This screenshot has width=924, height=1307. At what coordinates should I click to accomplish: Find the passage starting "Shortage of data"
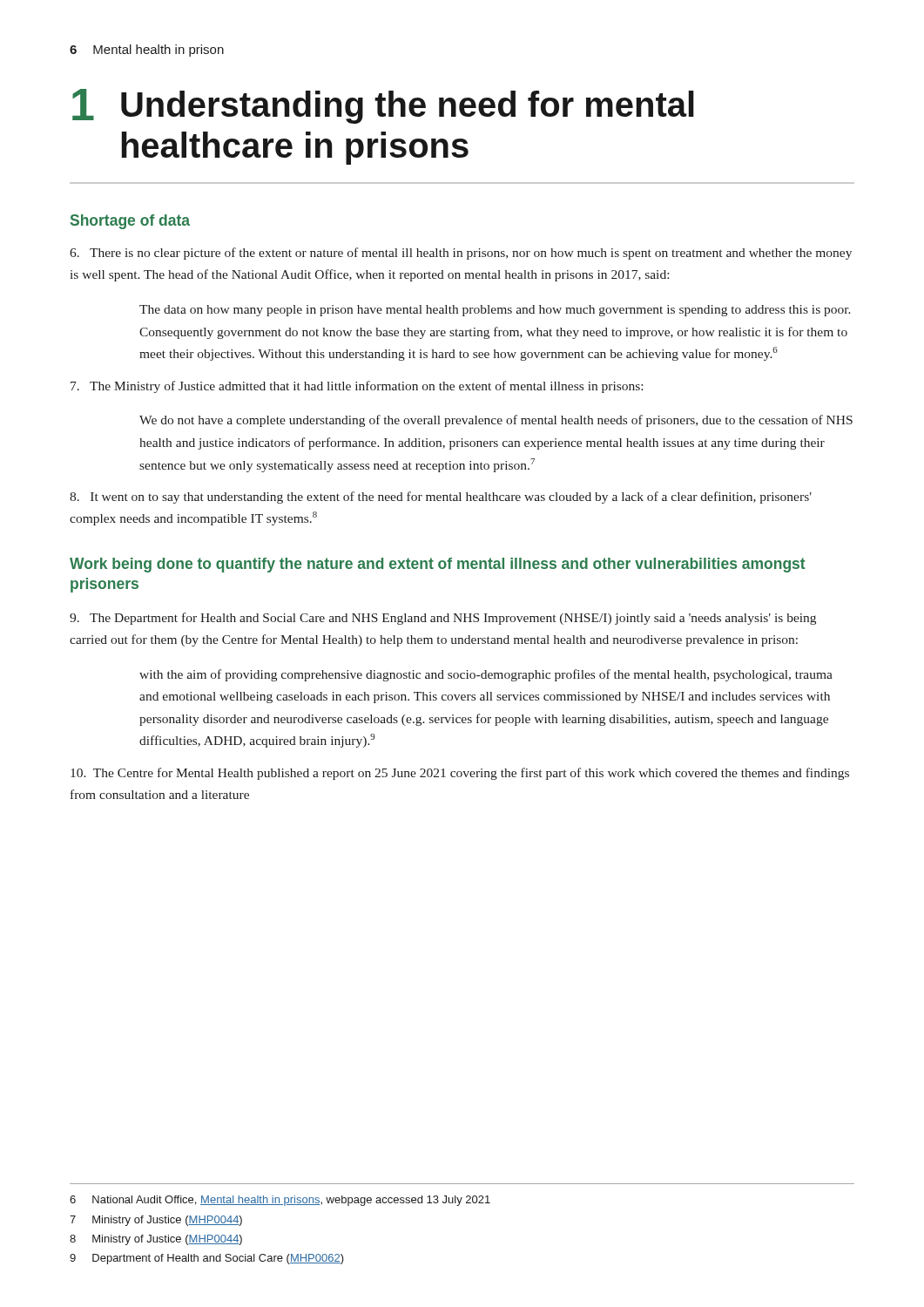(x=130, y=221)
